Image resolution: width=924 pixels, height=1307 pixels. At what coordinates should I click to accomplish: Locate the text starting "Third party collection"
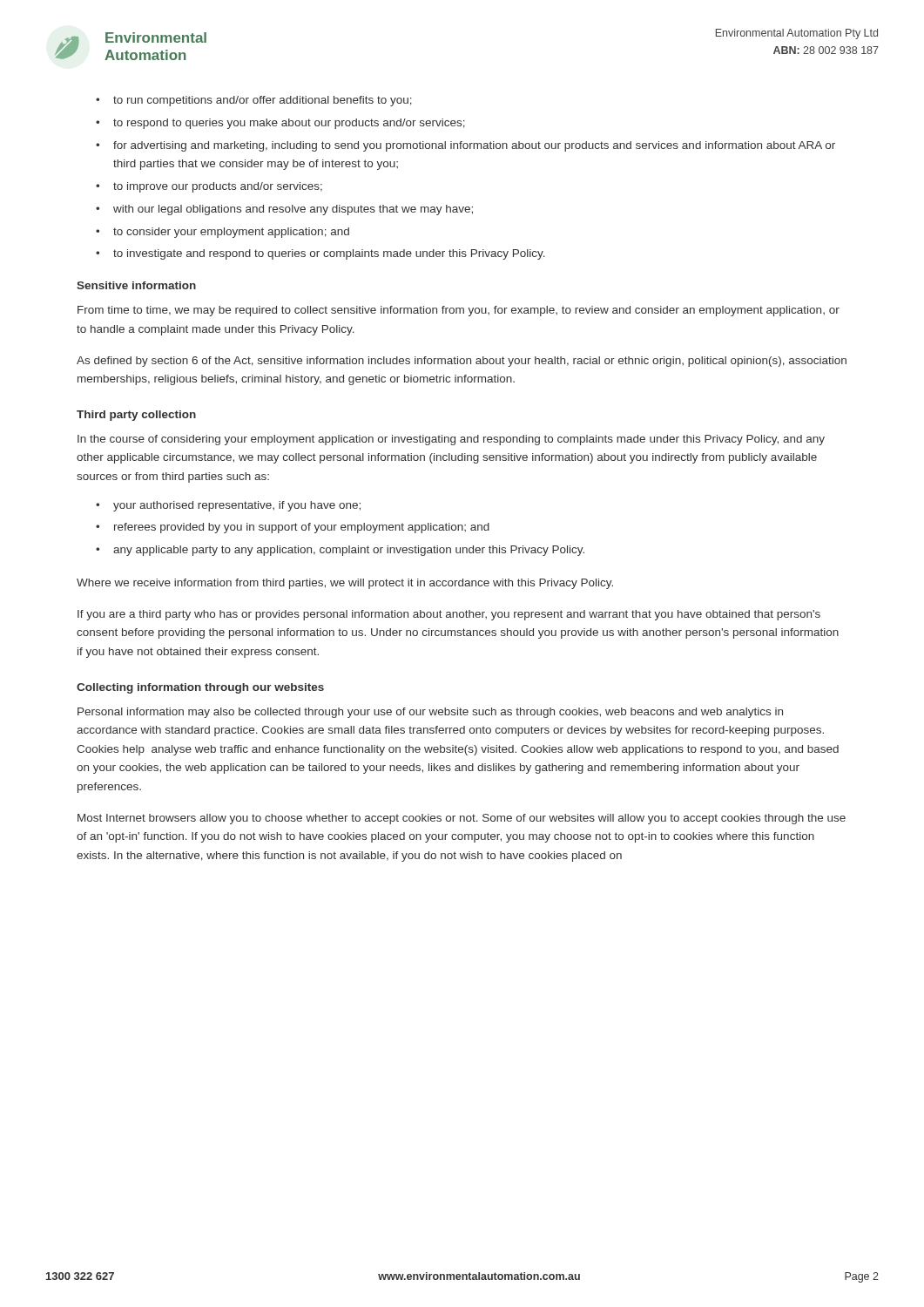pyautogui.click(x=136, y=414)
